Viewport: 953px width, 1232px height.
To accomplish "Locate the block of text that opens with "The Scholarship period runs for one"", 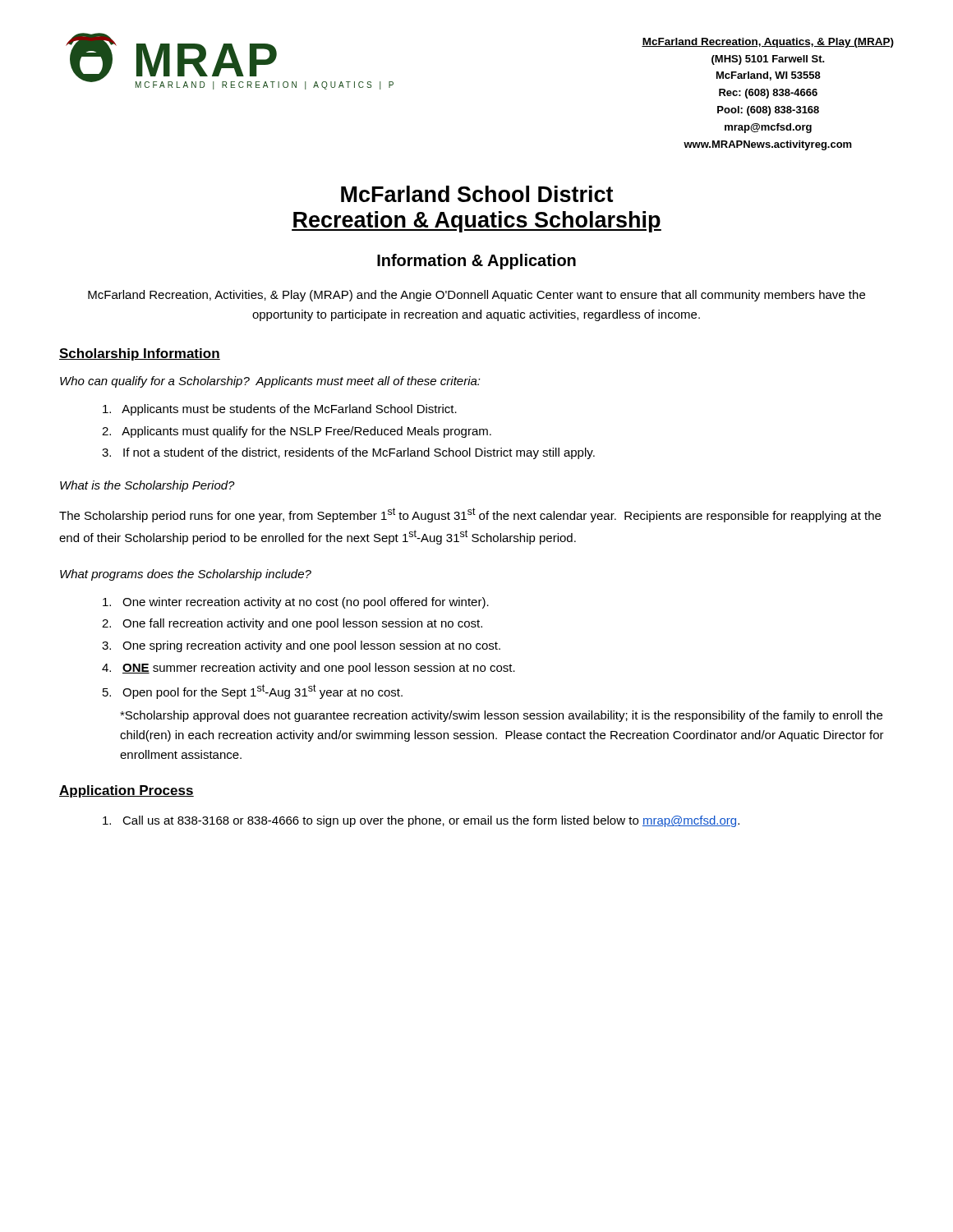I will [x=470, y=525].
